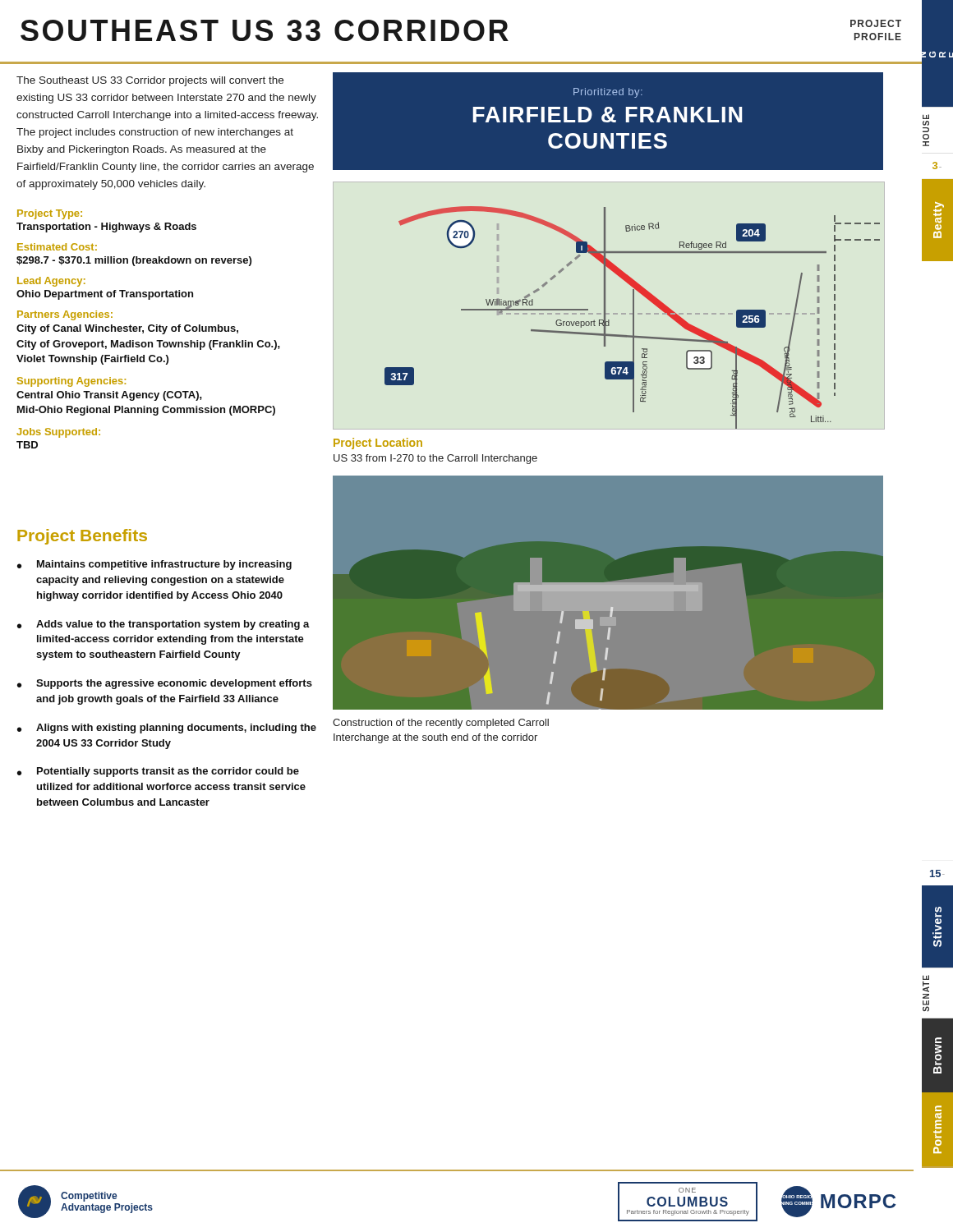The height and width of the screenshot is (1232, 953).
Task: Point to the element starting "Lead Agency:"
Action: pyautogui.click(x=51, y=281)
